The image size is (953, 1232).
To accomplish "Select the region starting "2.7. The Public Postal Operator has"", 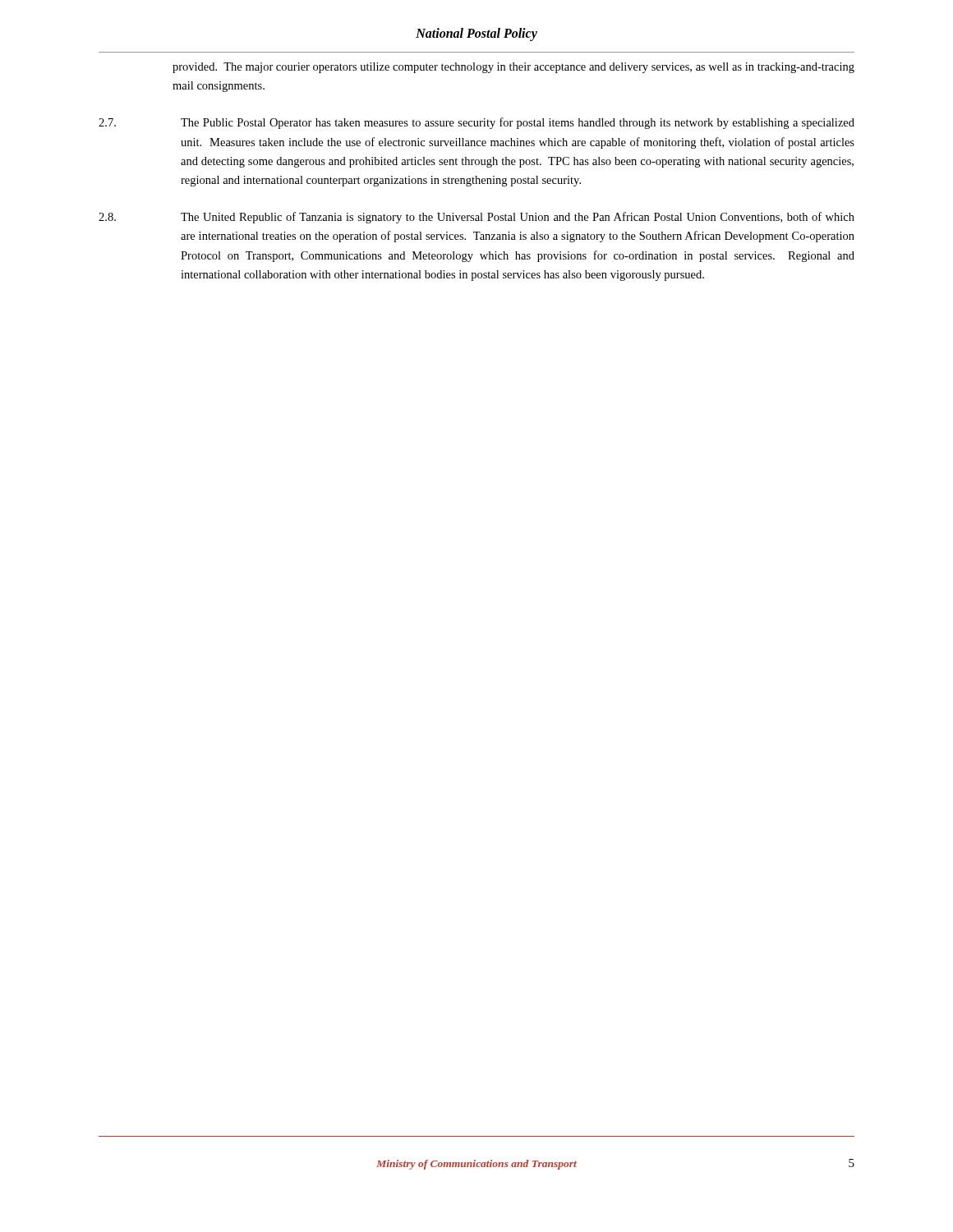I will point(476,152).
